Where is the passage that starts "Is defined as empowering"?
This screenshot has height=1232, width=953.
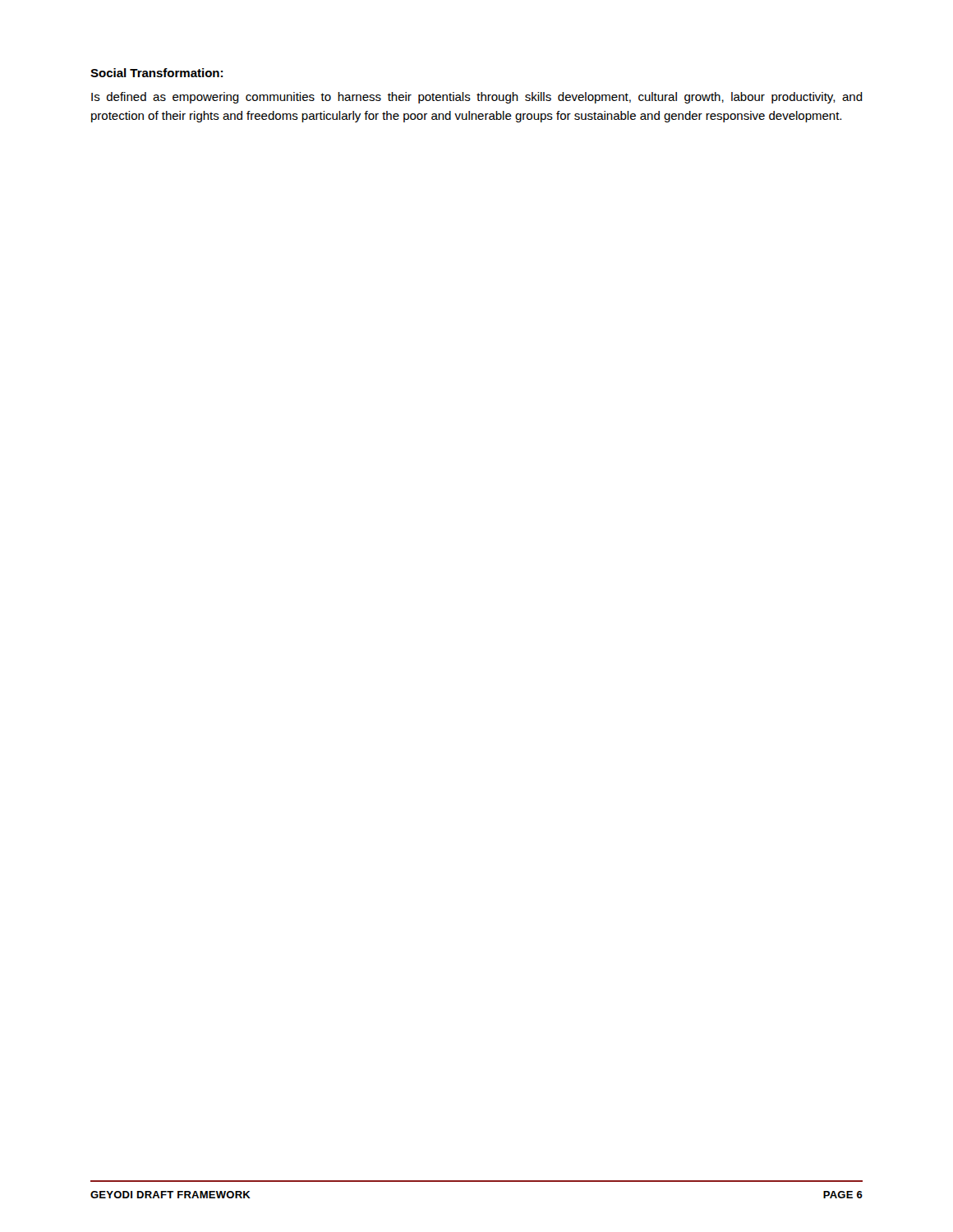pyautogui.click(x=476, y=106)
